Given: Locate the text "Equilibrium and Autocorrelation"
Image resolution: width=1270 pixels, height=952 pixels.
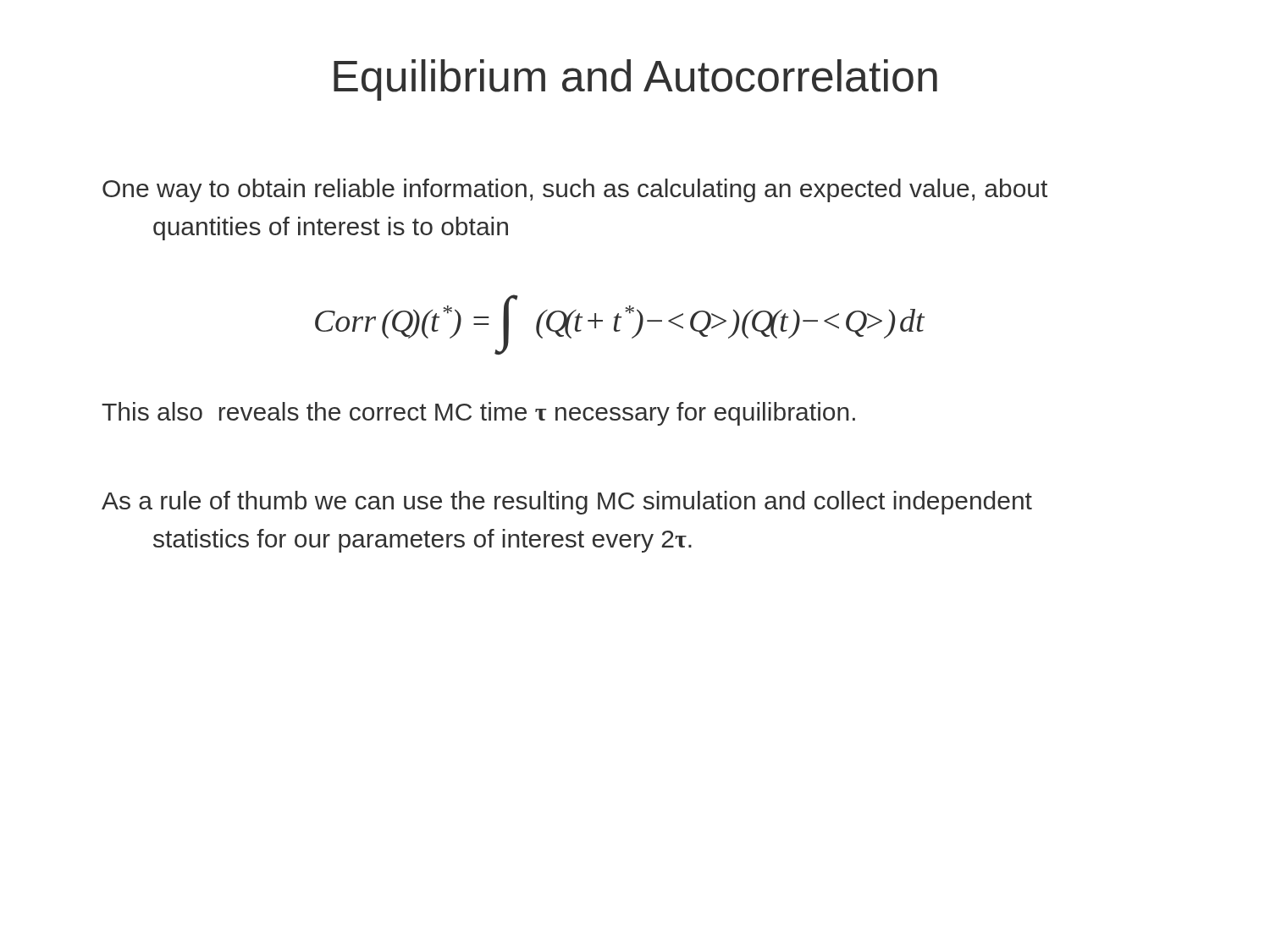Looking at the screenshot, I should coord(635,76).
